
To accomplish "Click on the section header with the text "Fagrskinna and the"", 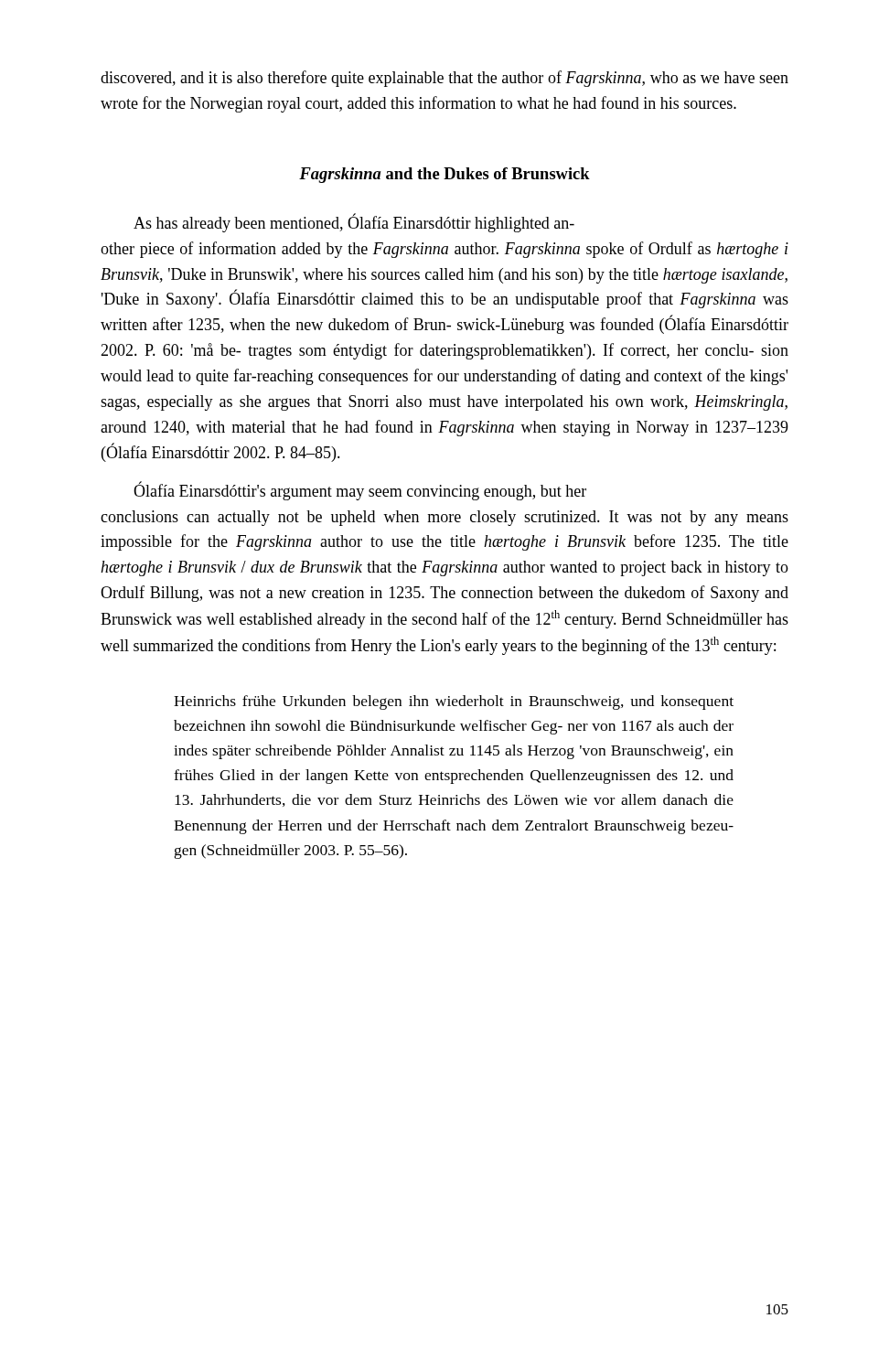I will (444, 174).
